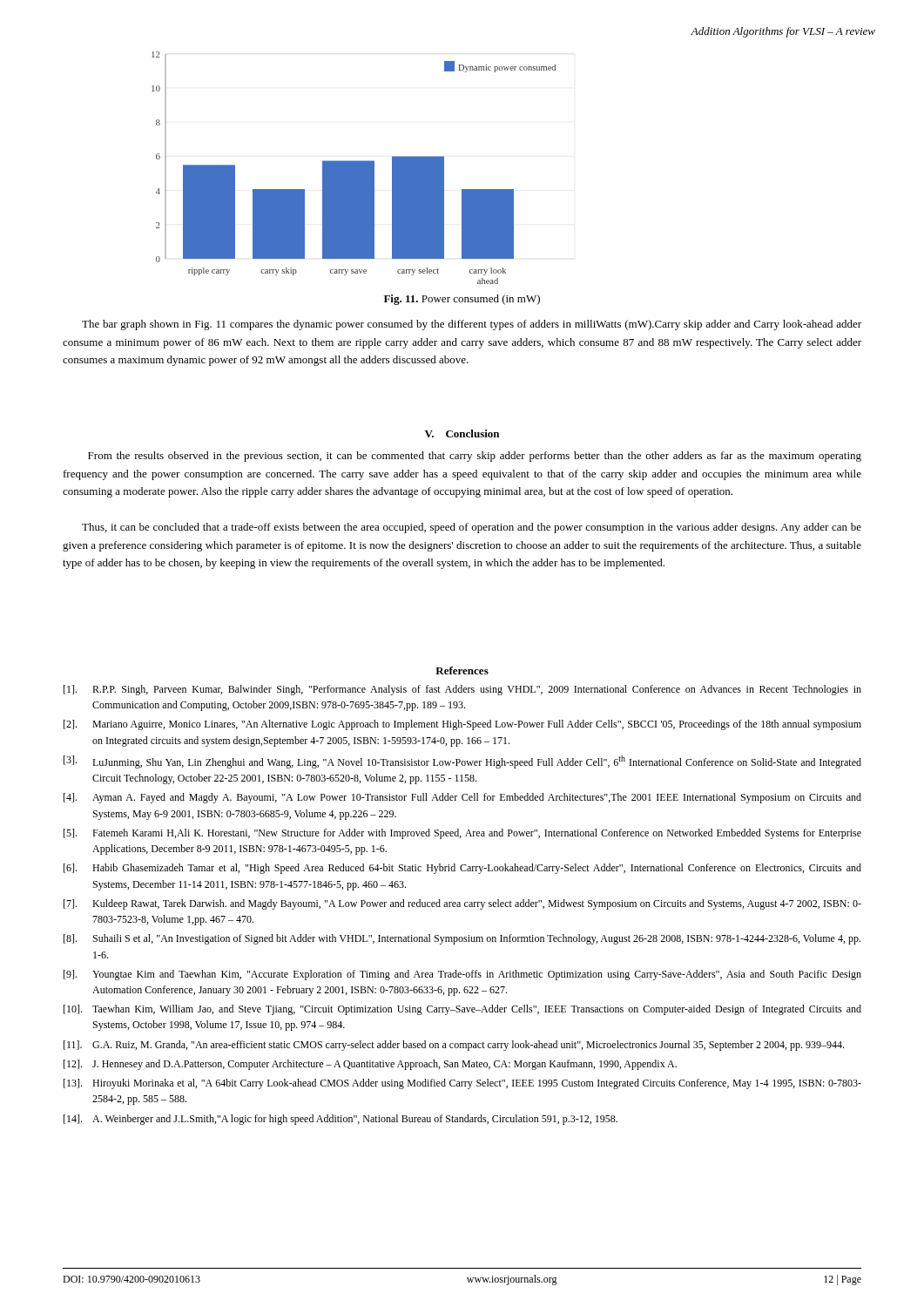Locate the passage starting "[7]. Kuldeep Rawat, Tarek Darwish. and Magdy Bayoumi,"
Screen dimensions: 1307x924
point(462,911)
